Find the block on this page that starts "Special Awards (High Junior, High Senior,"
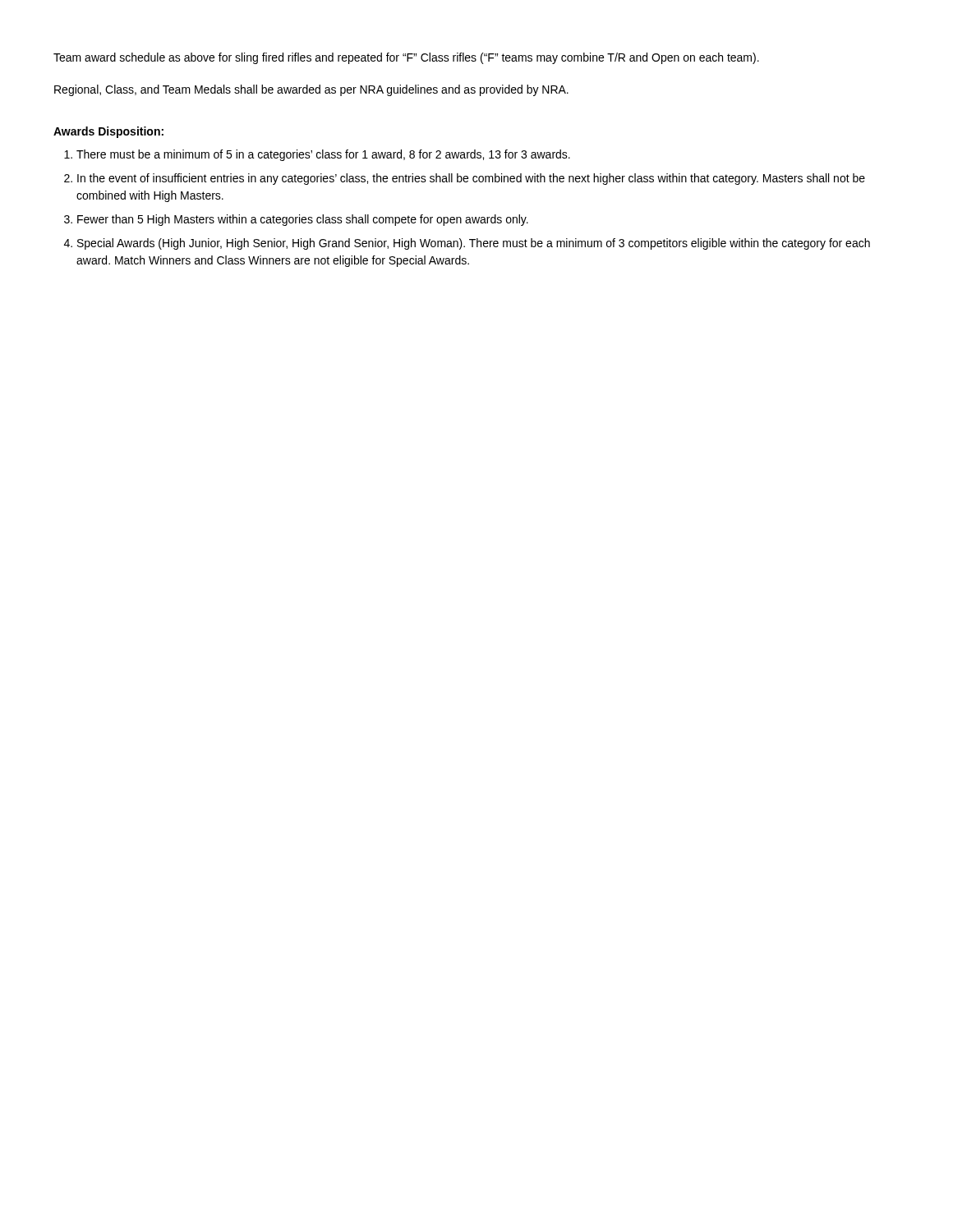This screenshot has width=953, height=1232. (488, 252)
